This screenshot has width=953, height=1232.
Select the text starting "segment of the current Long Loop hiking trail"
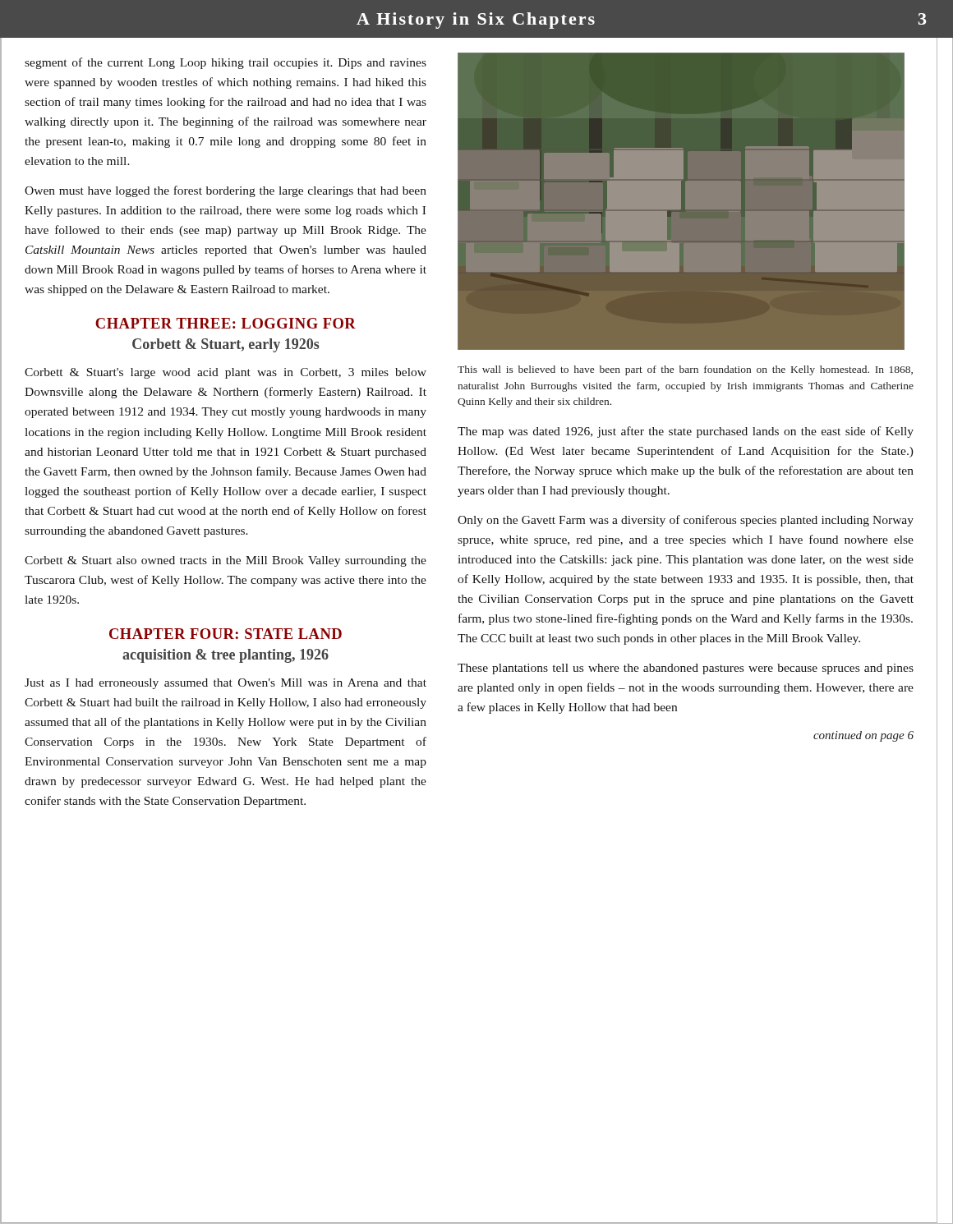(x=226, y=176)
